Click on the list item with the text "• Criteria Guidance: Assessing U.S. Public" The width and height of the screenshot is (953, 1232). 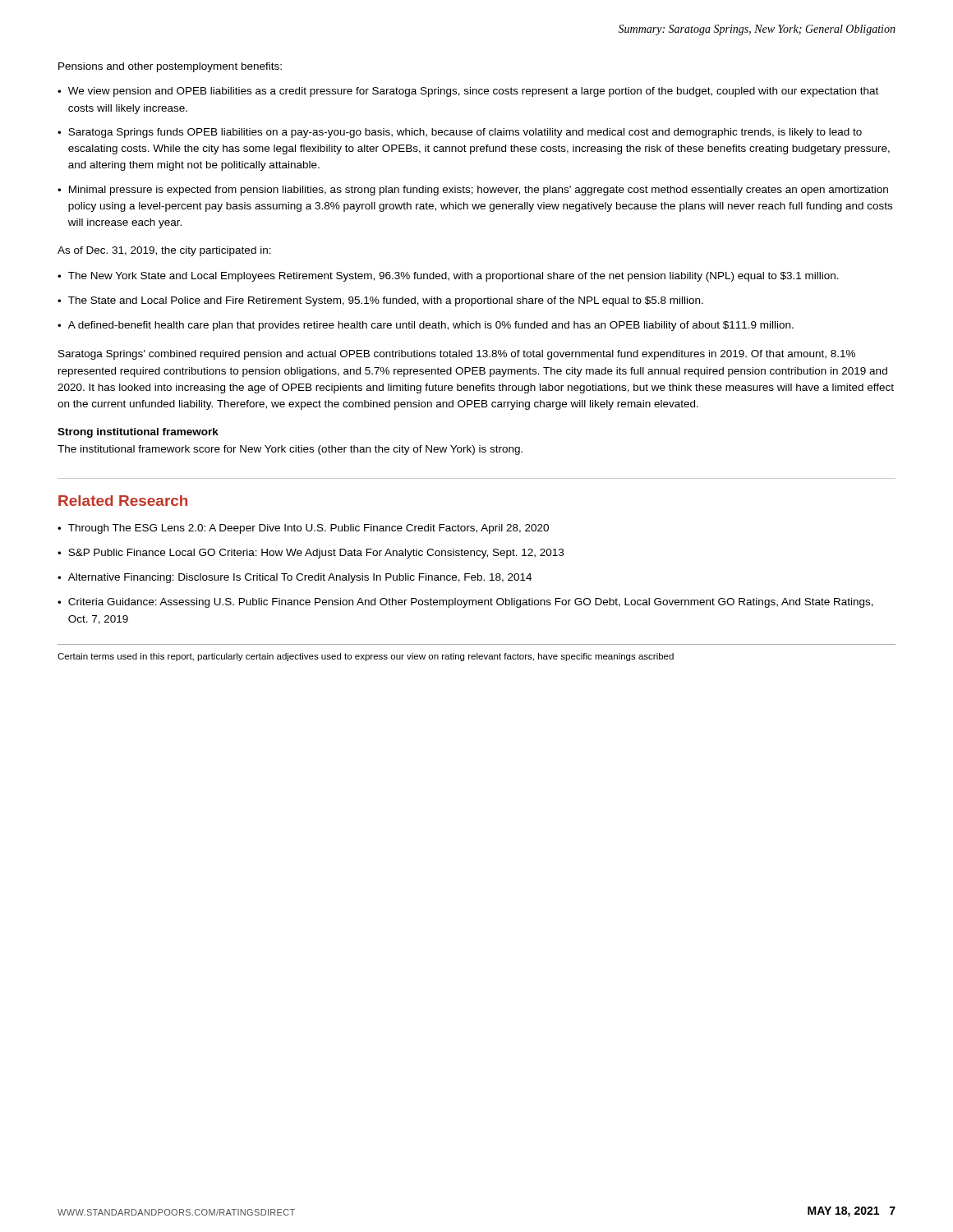[x=476, y=611]
